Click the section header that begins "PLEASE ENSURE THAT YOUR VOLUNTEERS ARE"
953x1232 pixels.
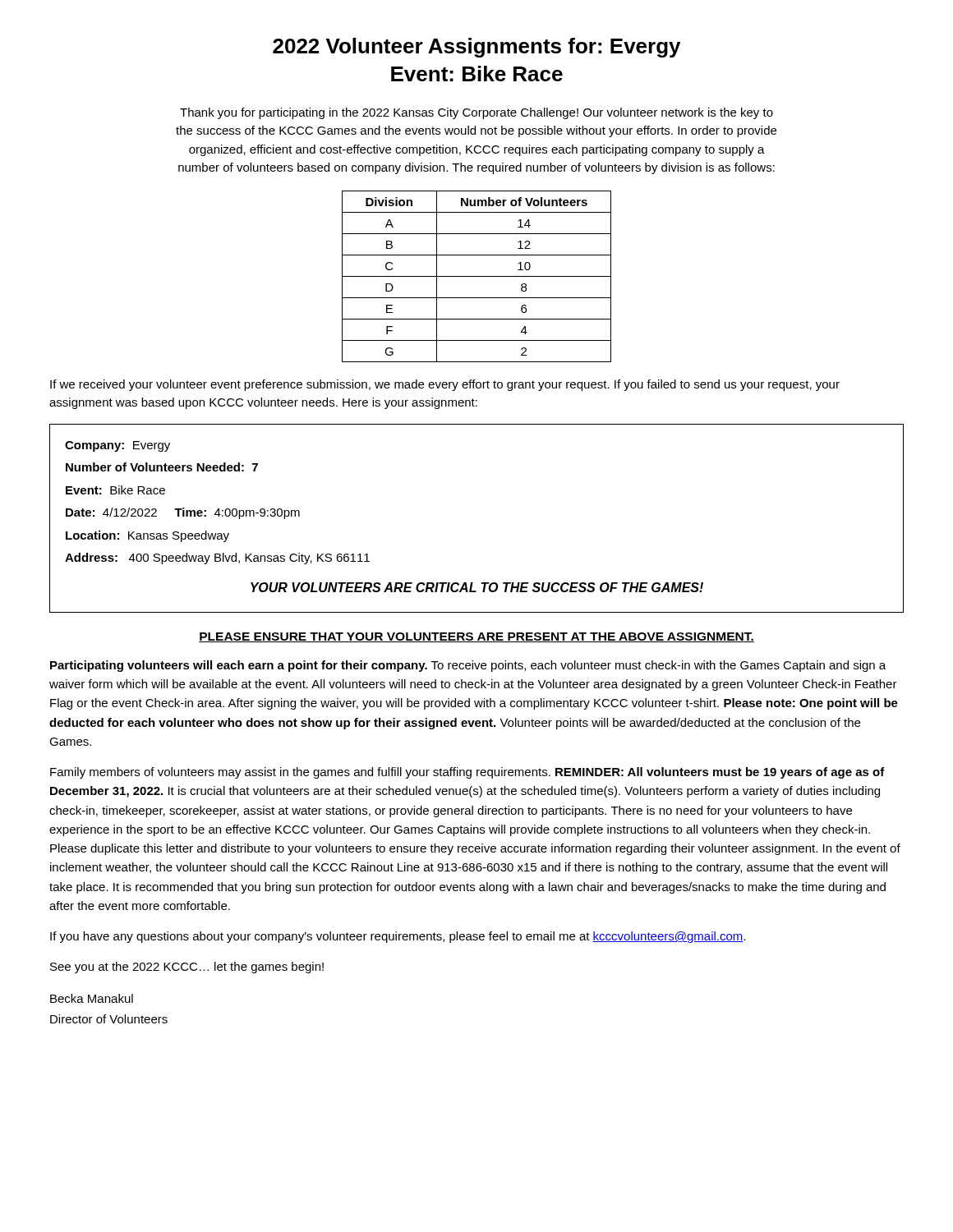pyautogui.click(x=476, y=636)
